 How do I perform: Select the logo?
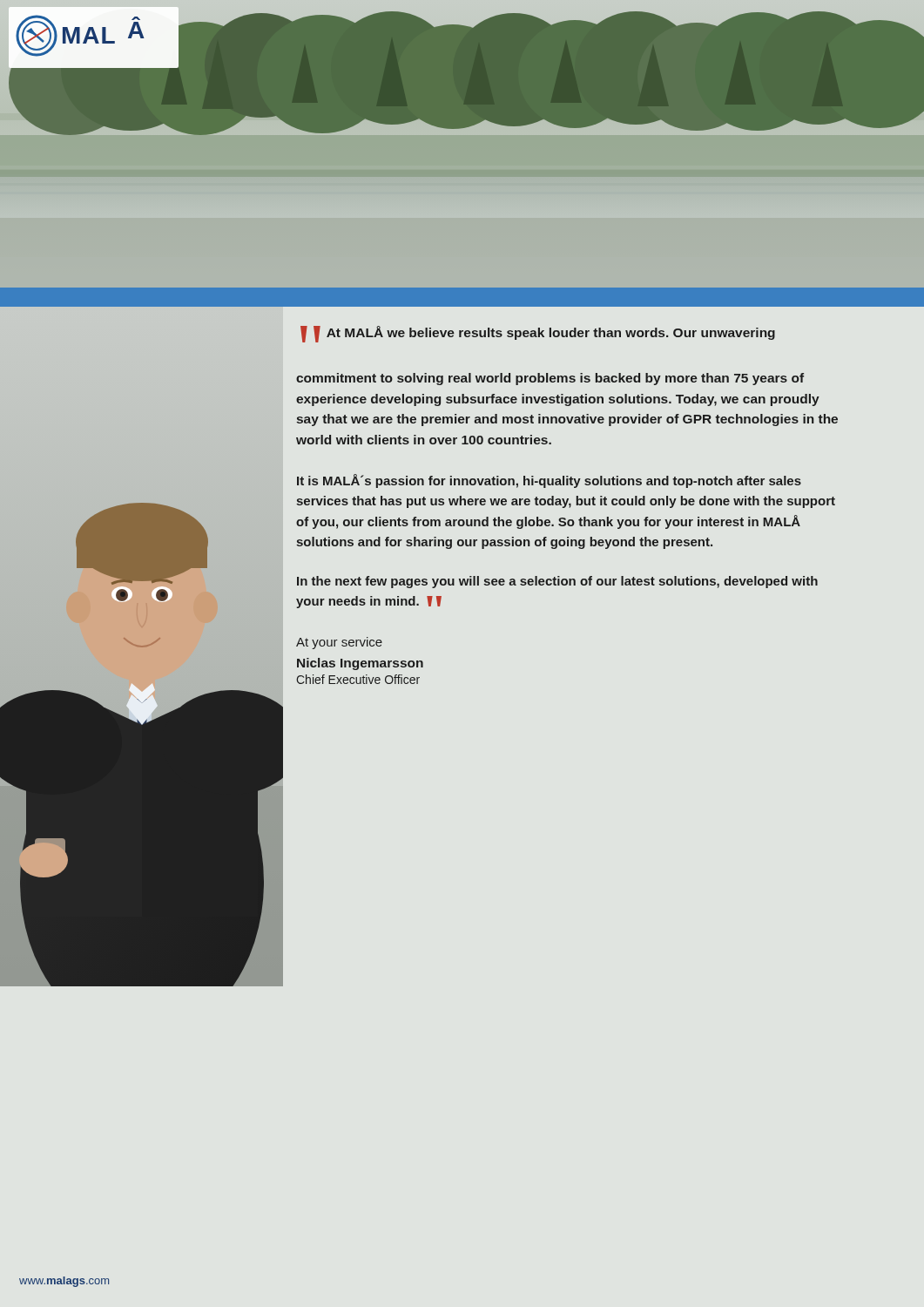coord(91,36)
